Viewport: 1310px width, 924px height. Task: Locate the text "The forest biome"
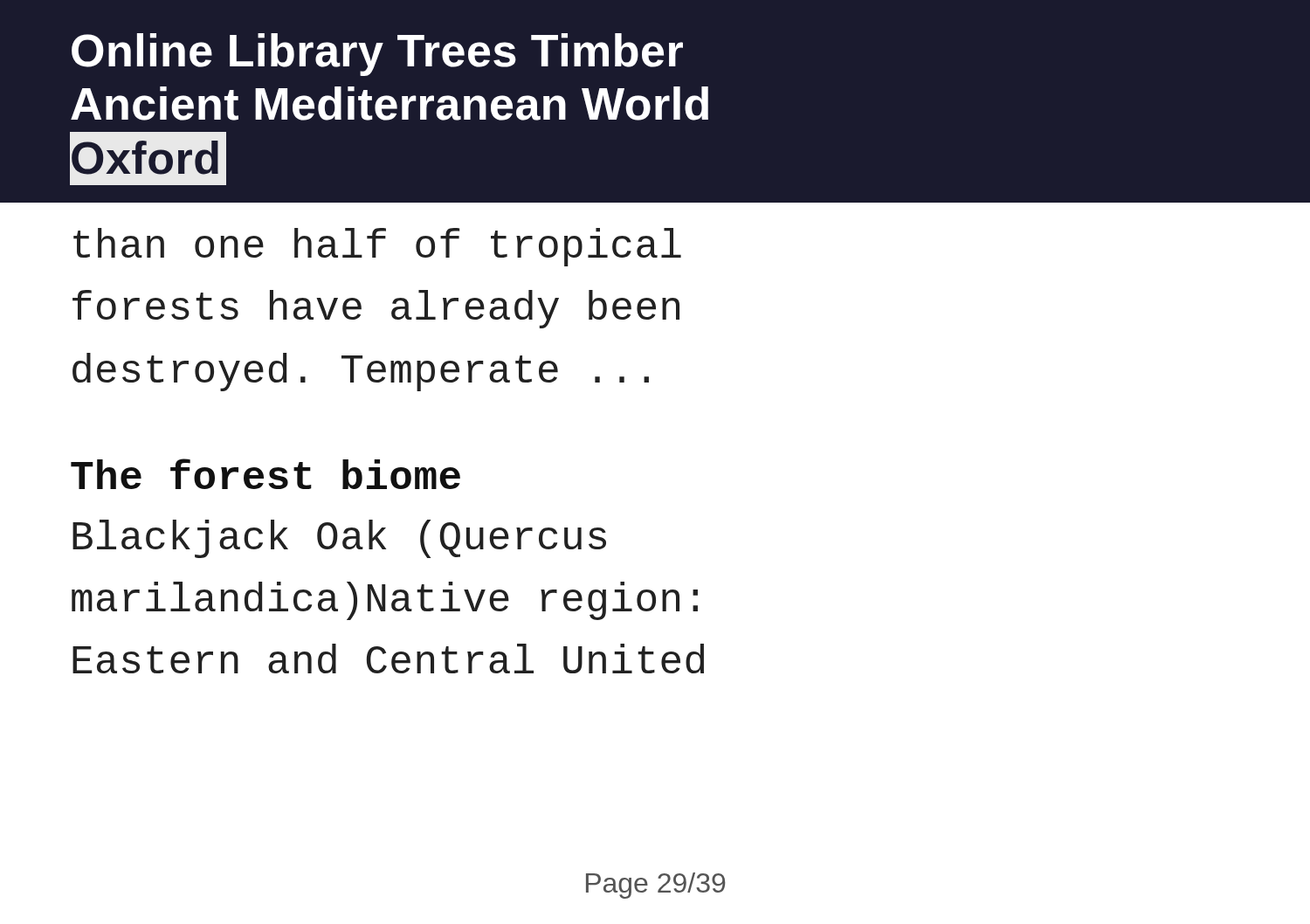click(266, 478)
